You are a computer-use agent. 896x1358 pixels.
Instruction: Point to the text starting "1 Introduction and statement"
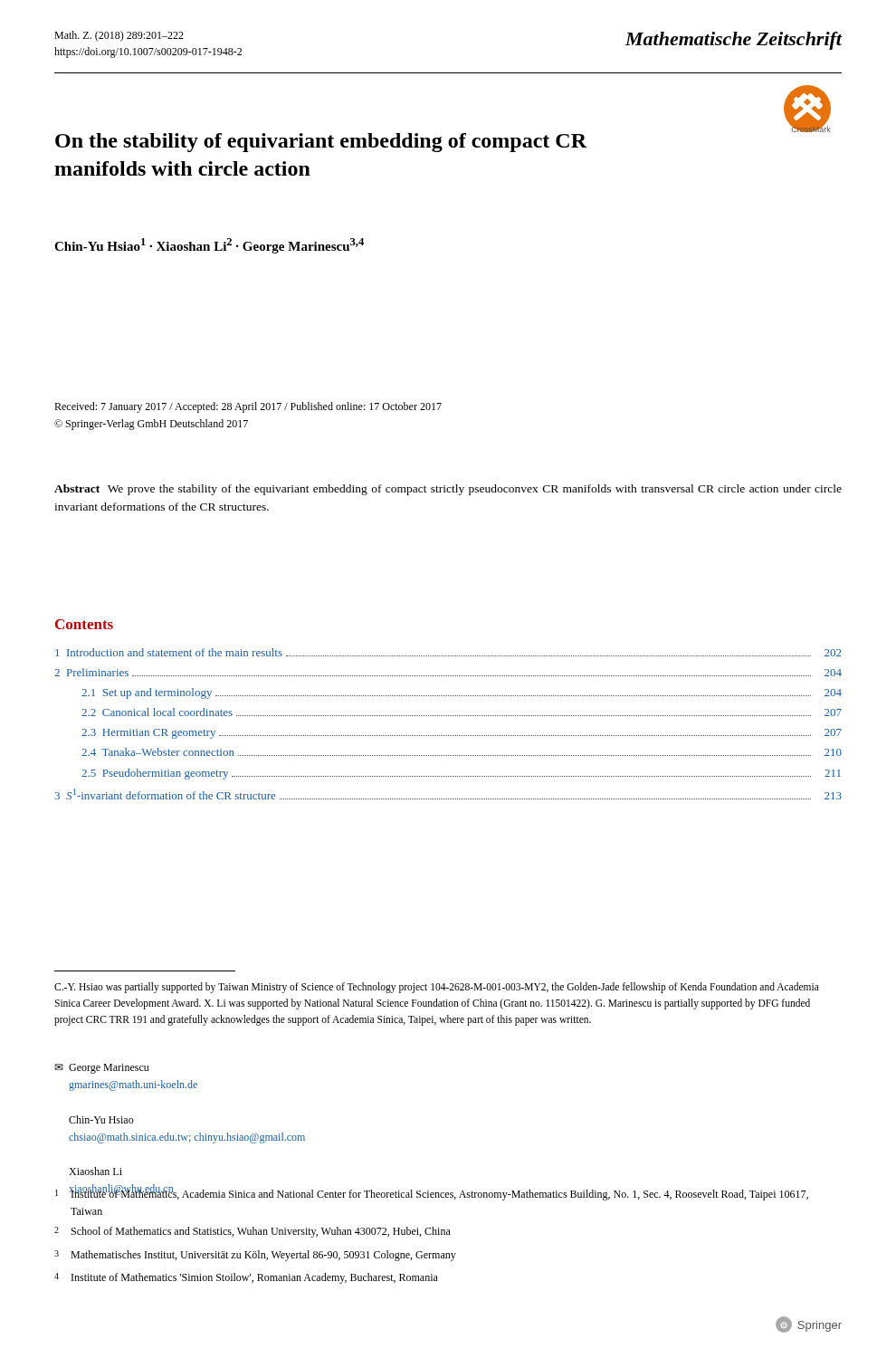tap(448, 653)
